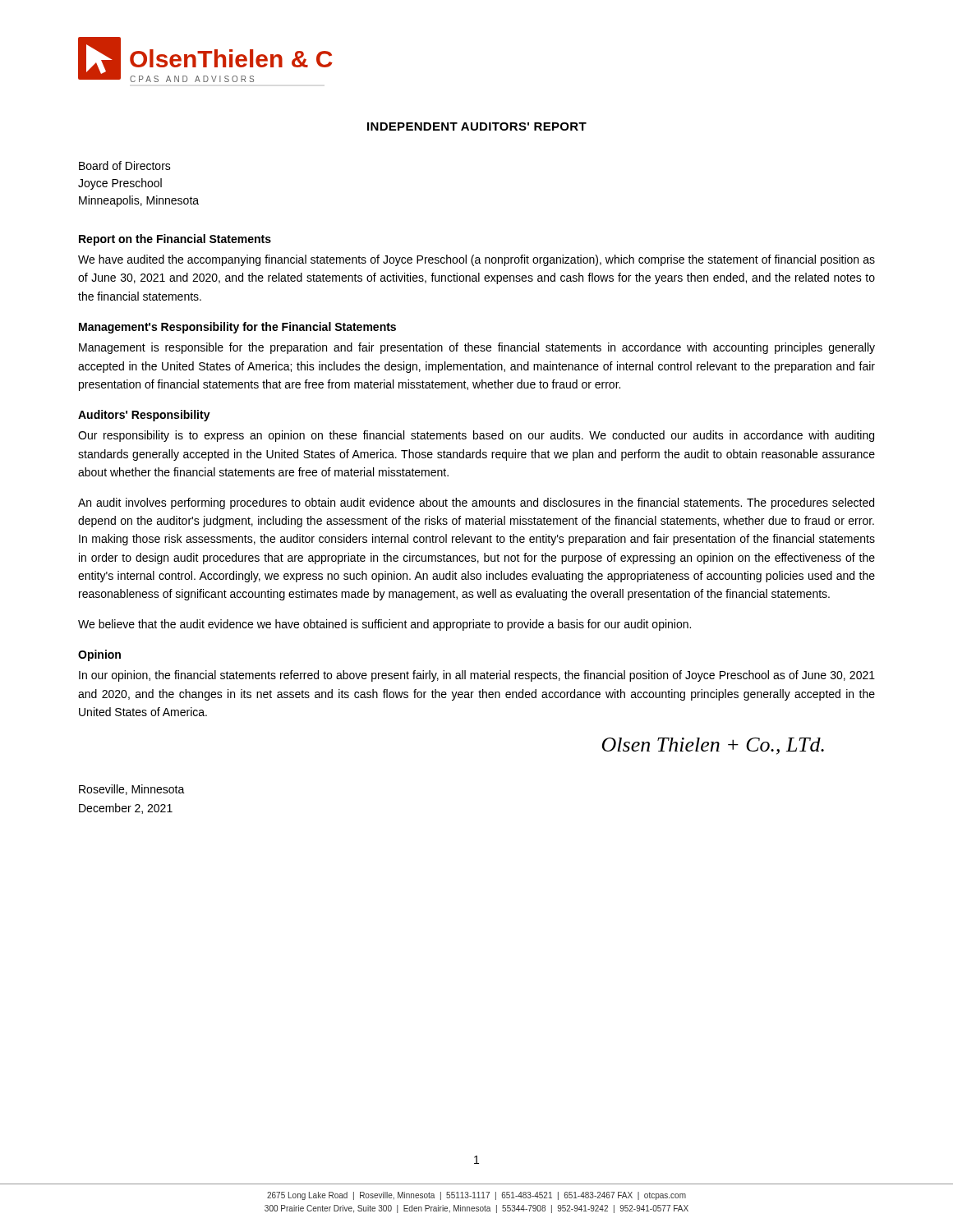Screen dimensions: 1232x953
Task: Click on the element starting "An audit involves"
Action: tap(476, 548)
